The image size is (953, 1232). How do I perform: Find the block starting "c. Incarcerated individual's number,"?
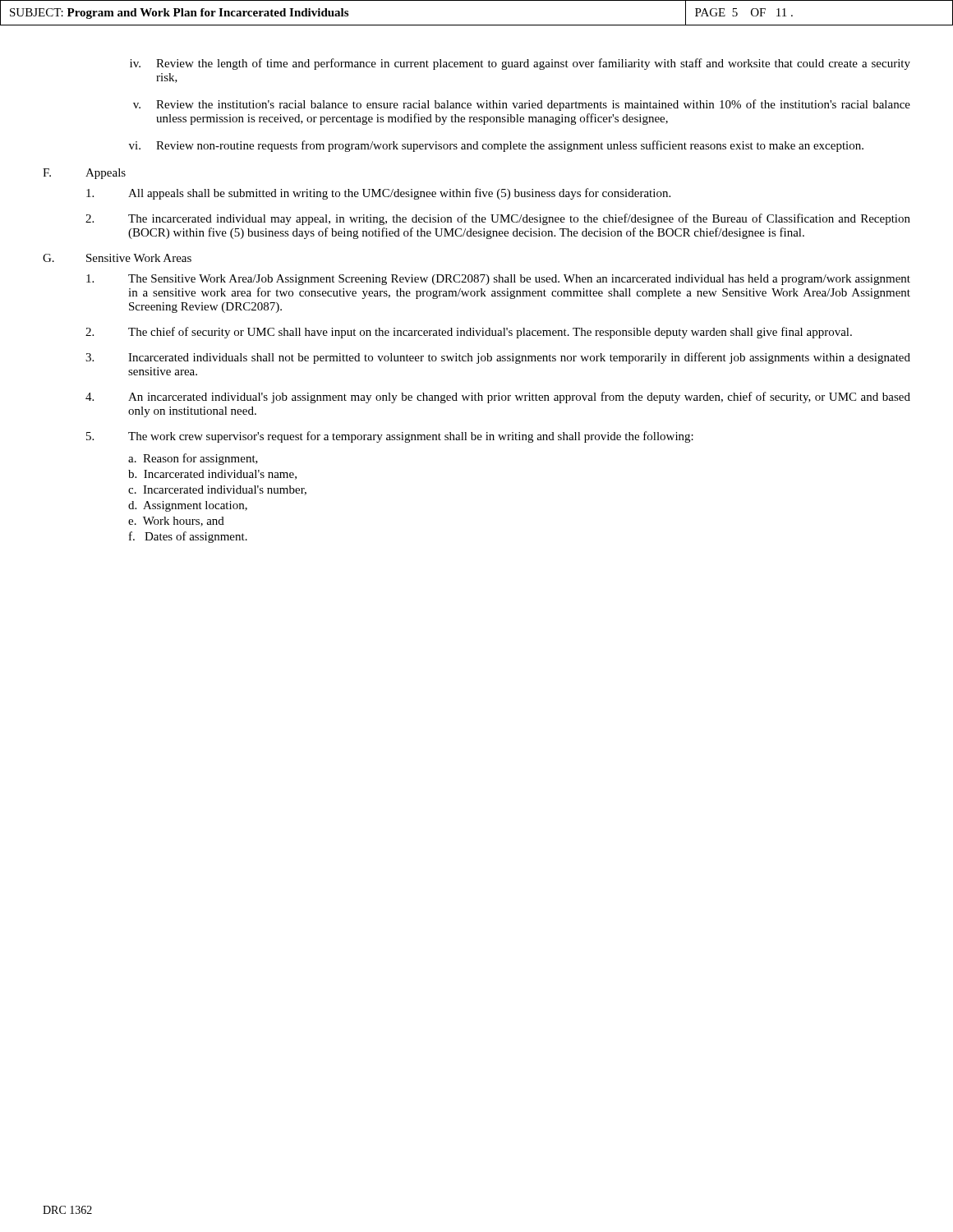click(218, 490)
